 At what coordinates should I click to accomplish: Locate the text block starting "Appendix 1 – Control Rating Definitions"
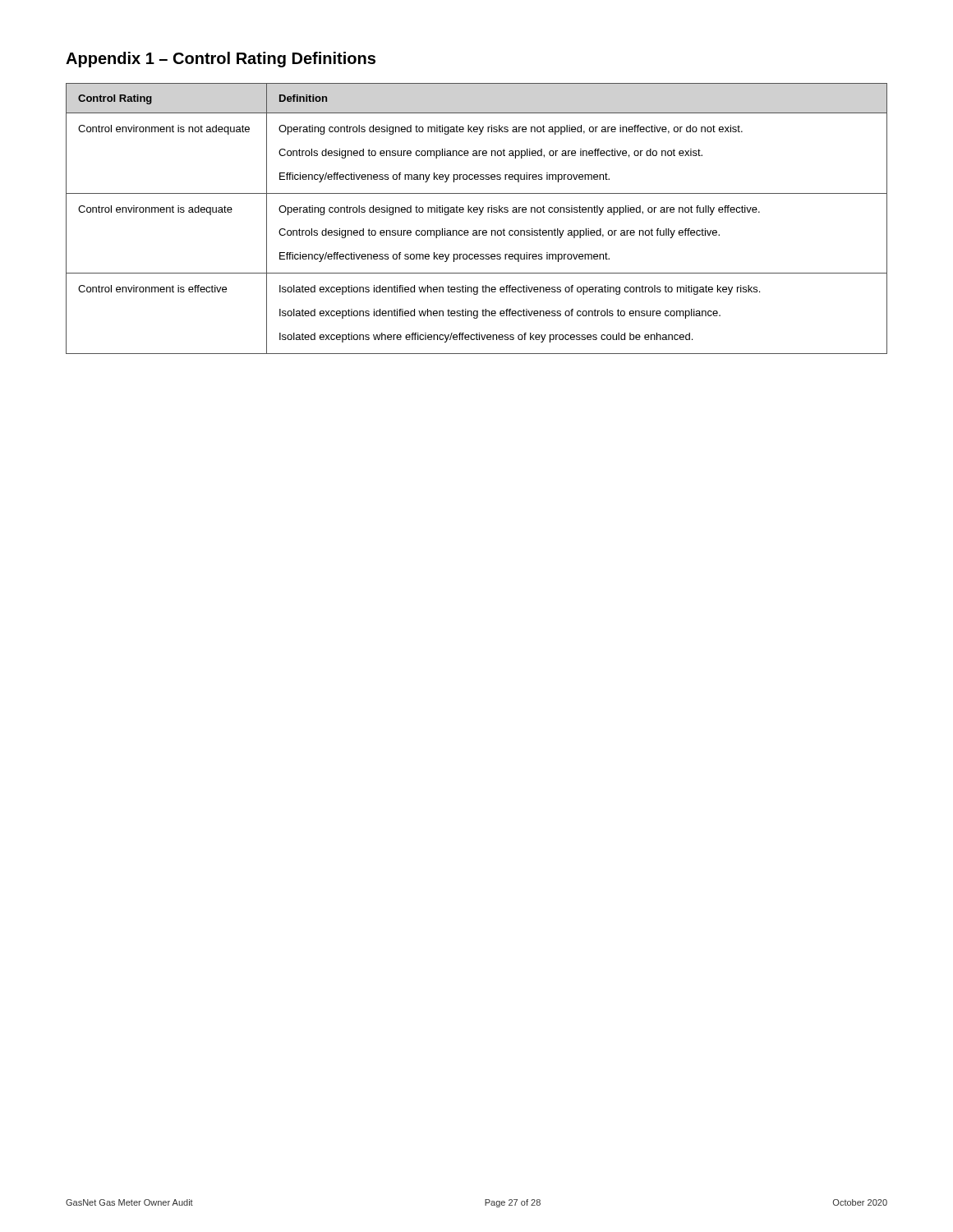[x=221, y=60]
